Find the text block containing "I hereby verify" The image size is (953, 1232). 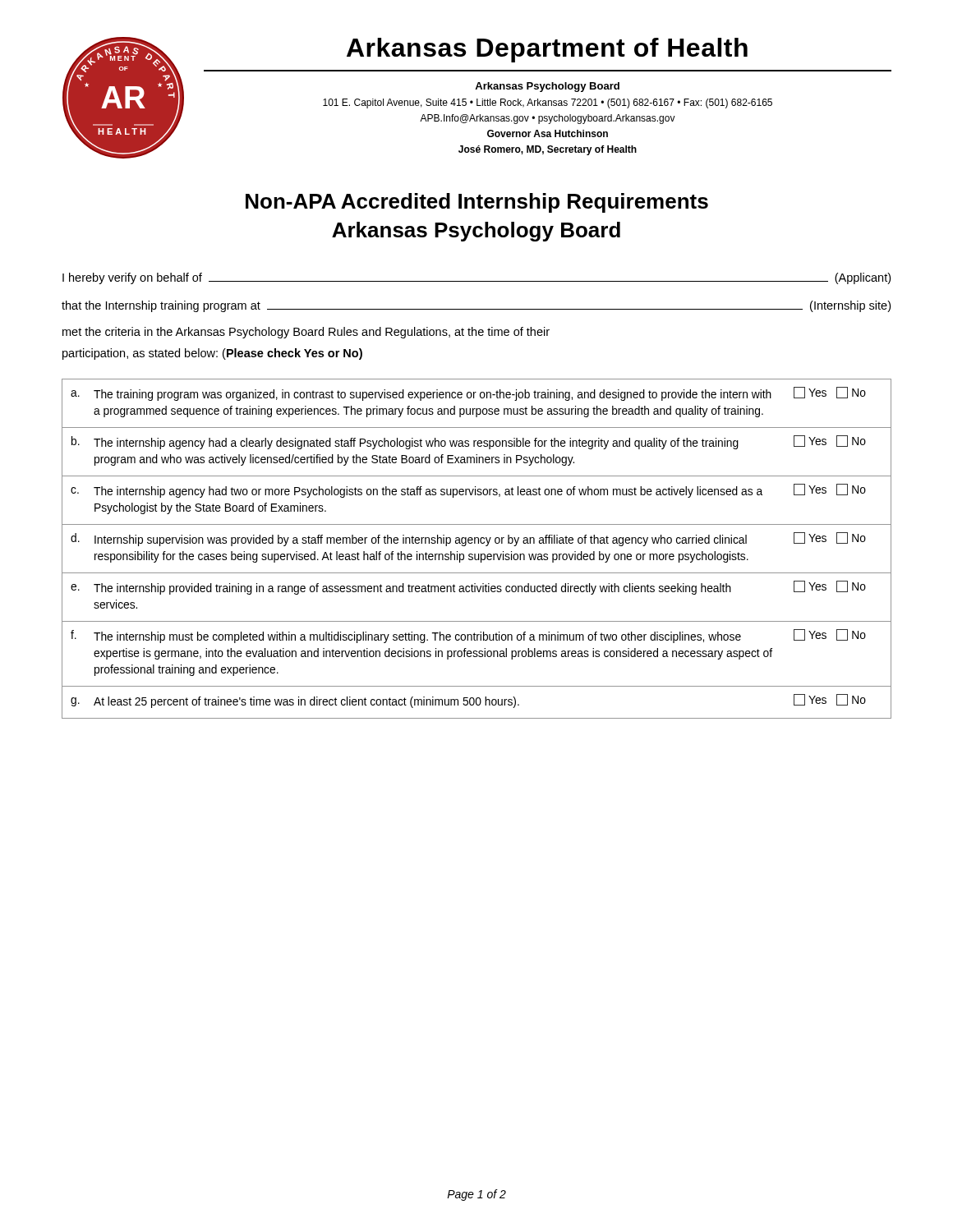[476, 276]
